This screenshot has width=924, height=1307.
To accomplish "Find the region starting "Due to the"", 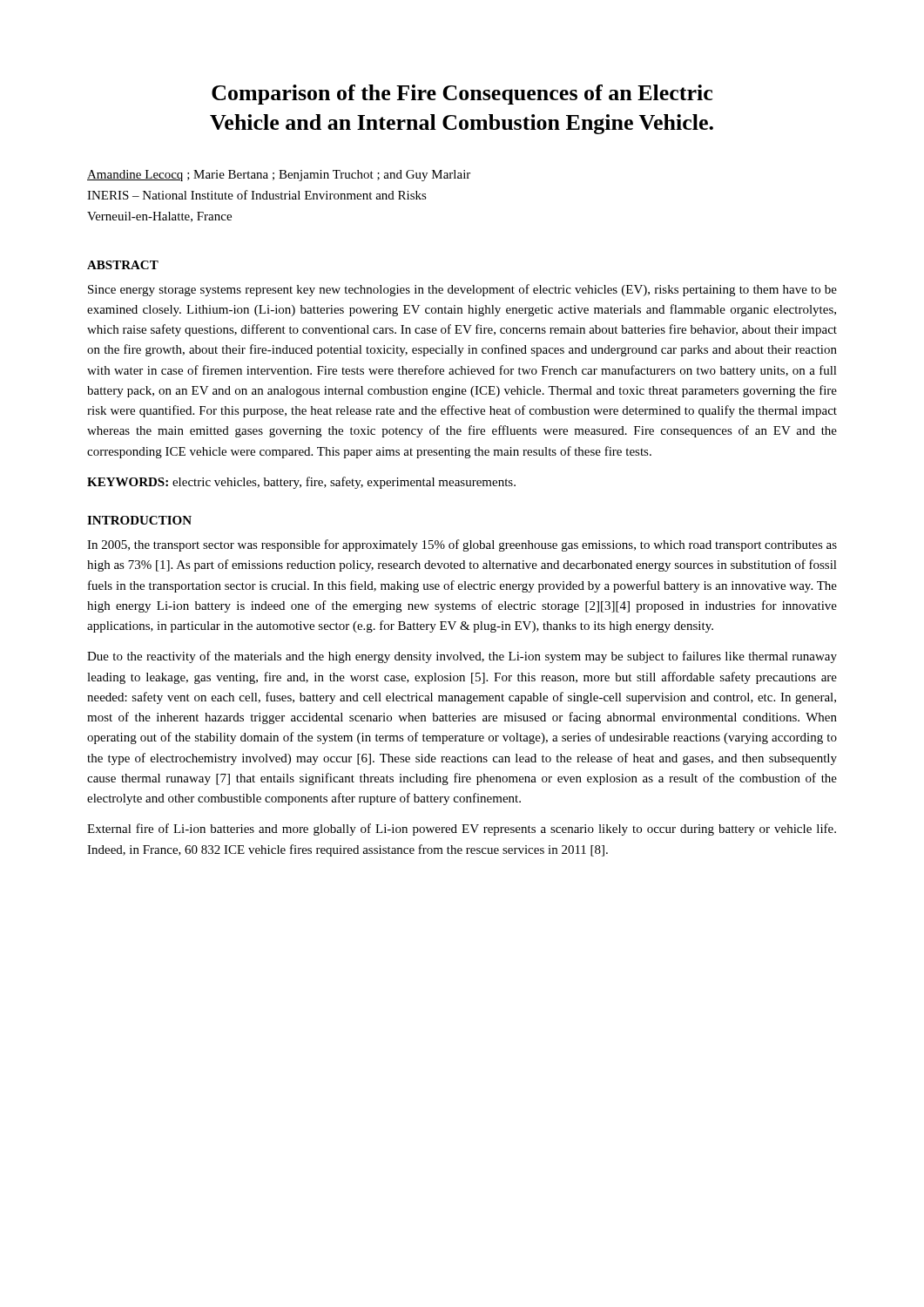I will pos(462,728).
